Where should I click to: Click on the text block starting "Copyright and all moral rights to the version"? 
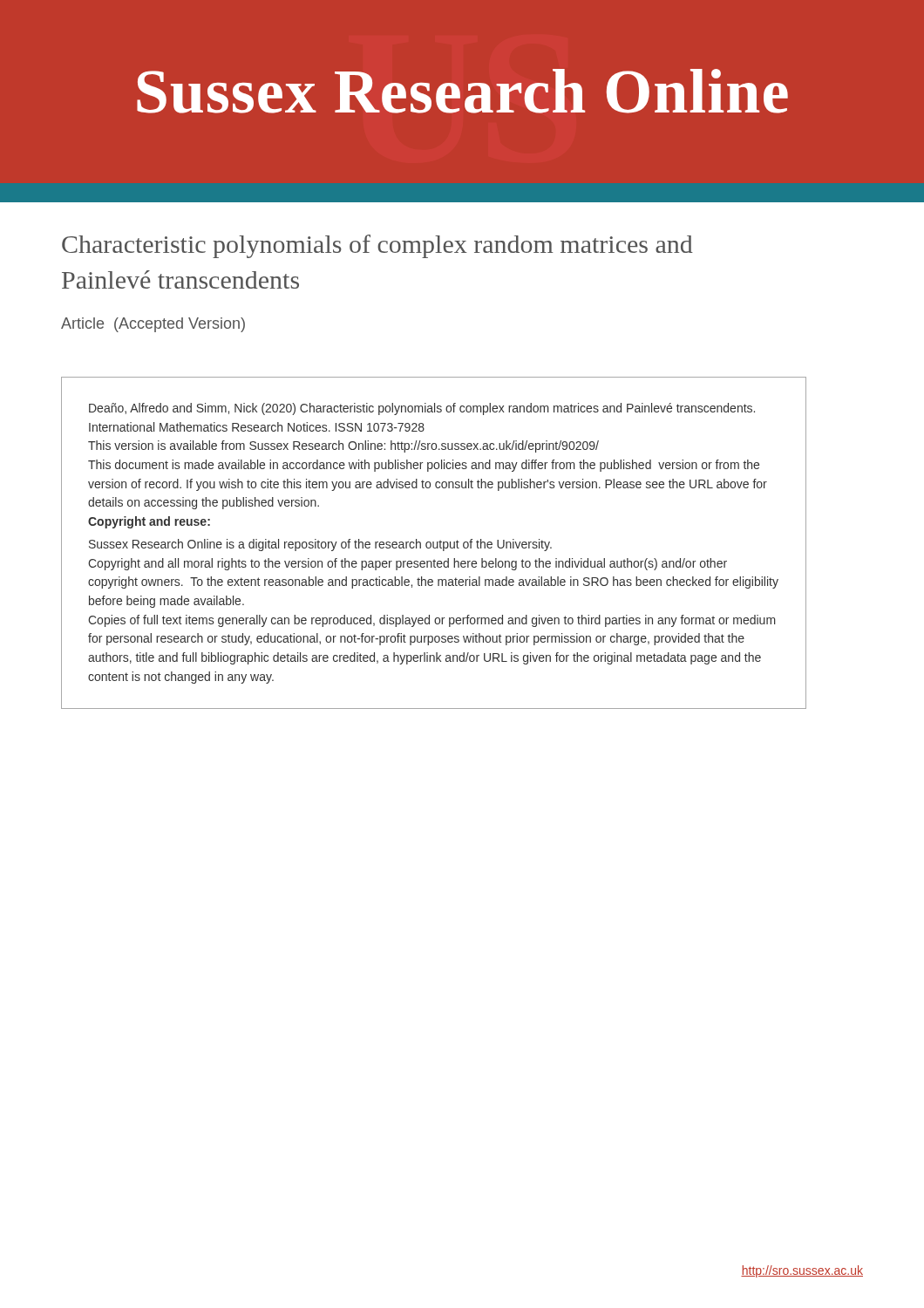(434, 583)
